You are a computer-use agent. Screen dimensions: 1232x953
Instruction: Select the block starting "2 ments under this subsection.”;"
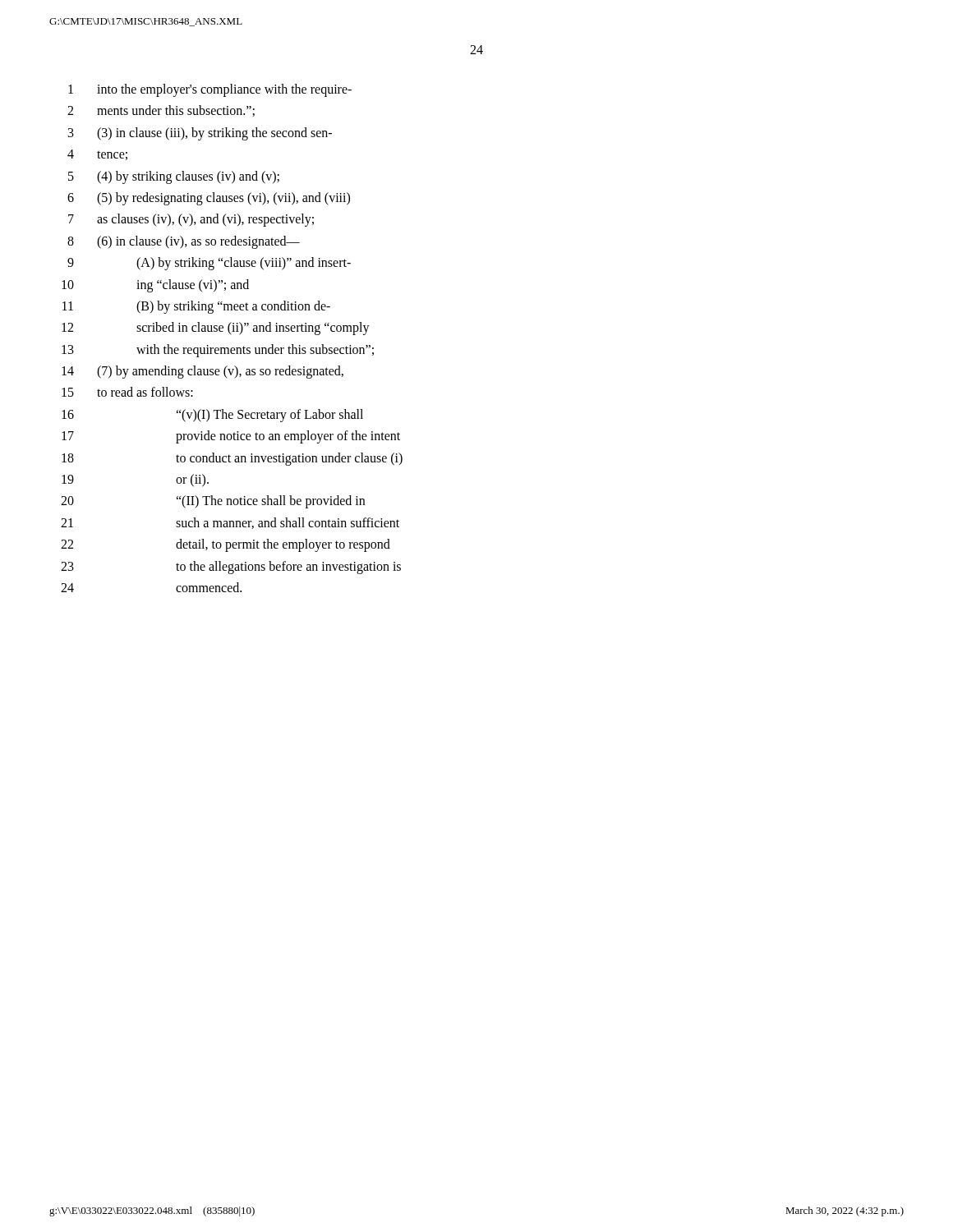click(161, 111)
